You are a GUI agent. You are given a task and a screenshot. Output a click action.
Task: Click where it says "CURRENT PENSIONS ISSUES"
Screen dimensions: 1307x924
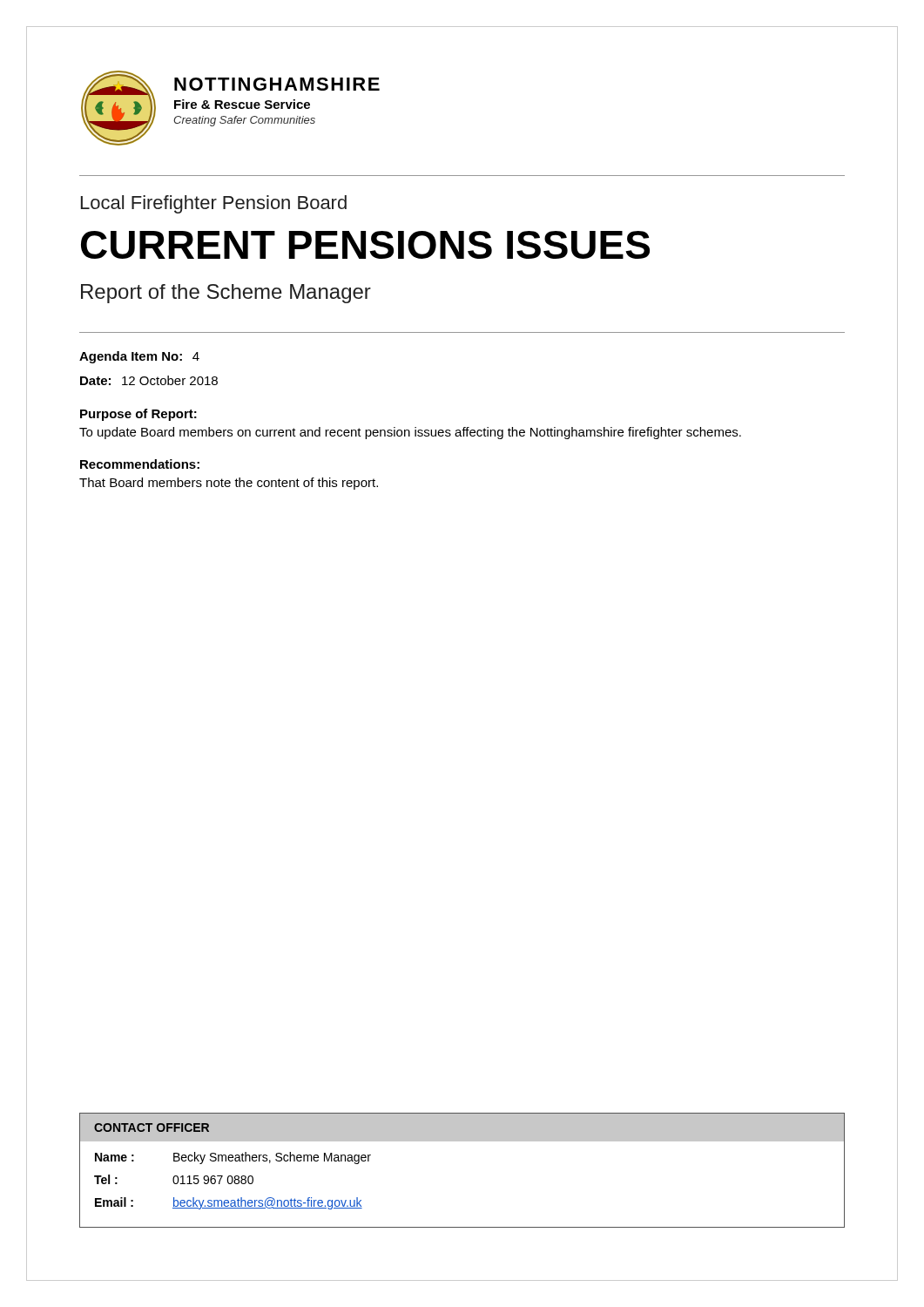coord(365,245)
